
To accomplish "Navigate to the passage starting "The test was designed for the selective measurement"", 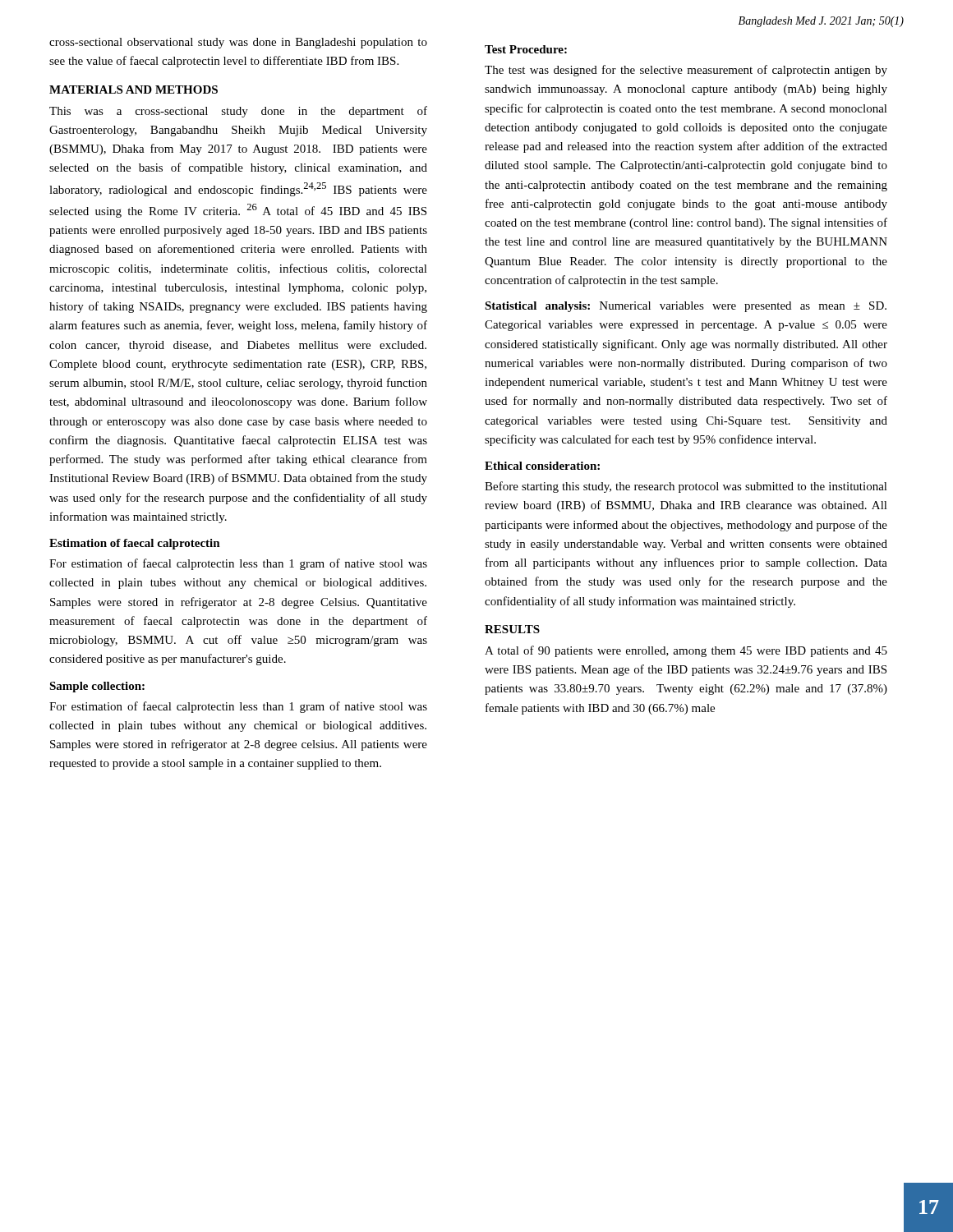I will pos(686,175).
